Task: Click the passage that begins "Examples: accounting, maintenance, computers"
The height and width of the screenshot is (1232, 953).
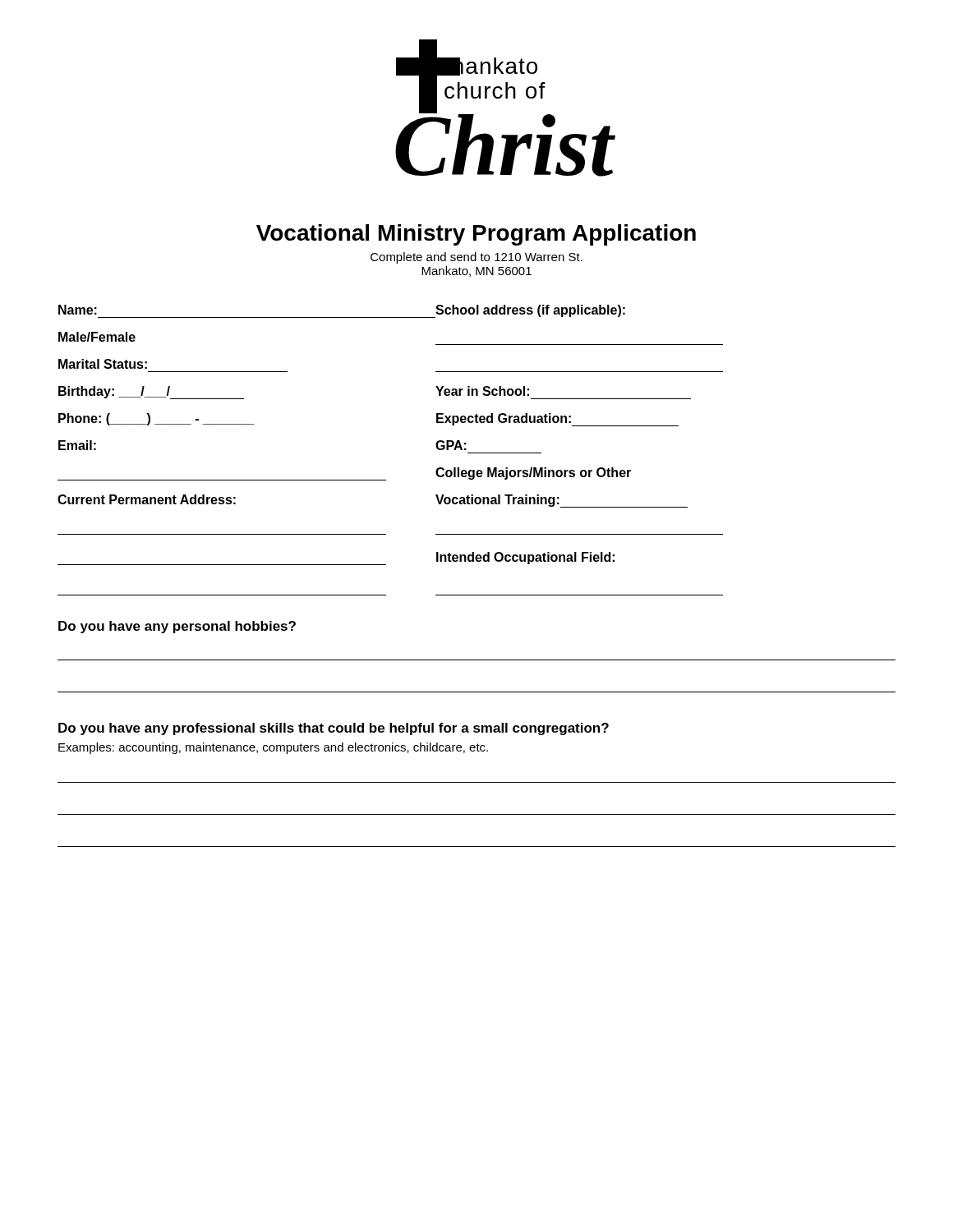Action: pyautogui.click(x=273, y=747)
